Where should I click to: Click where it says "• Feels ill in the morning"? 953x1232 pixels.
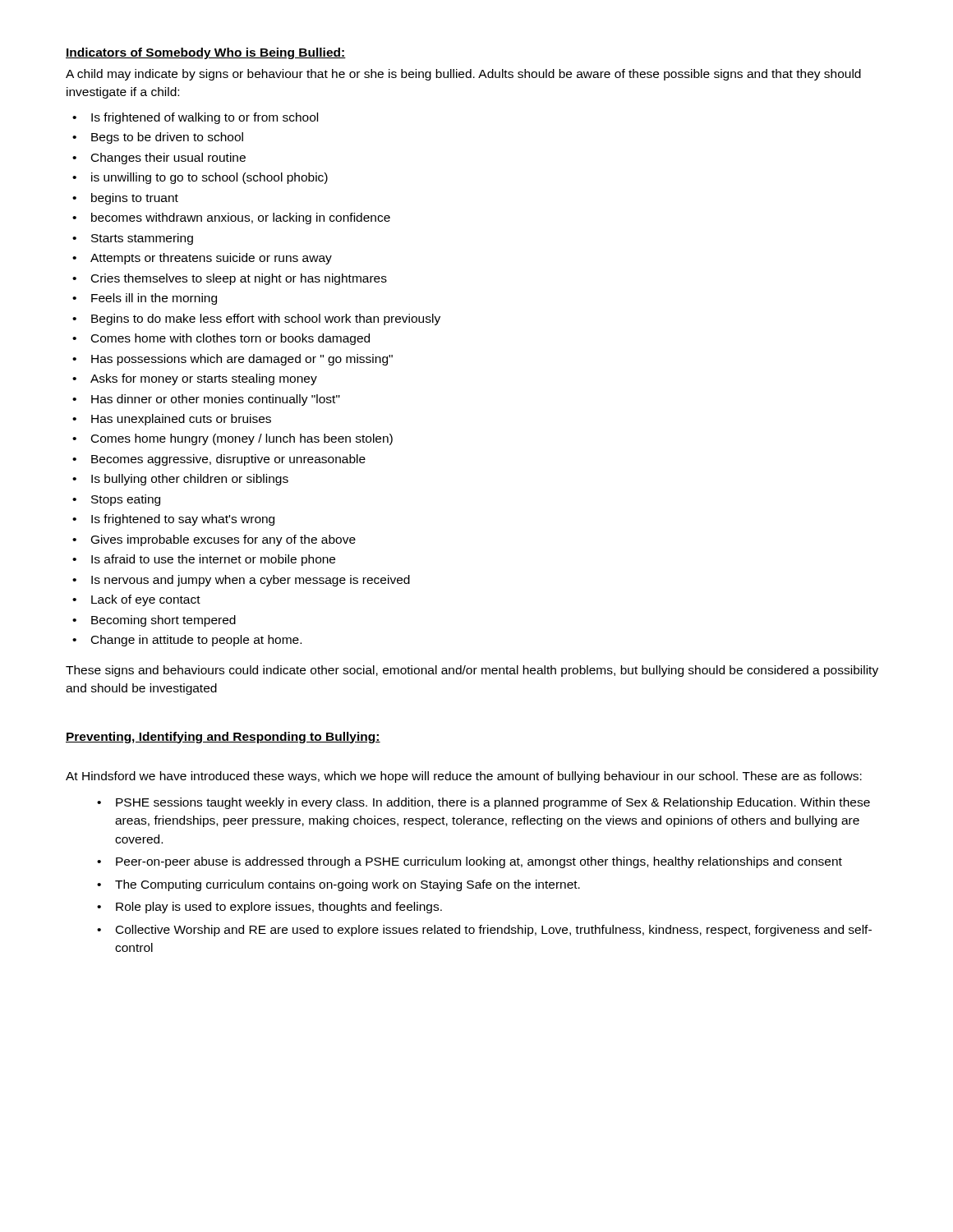point(145,299)
